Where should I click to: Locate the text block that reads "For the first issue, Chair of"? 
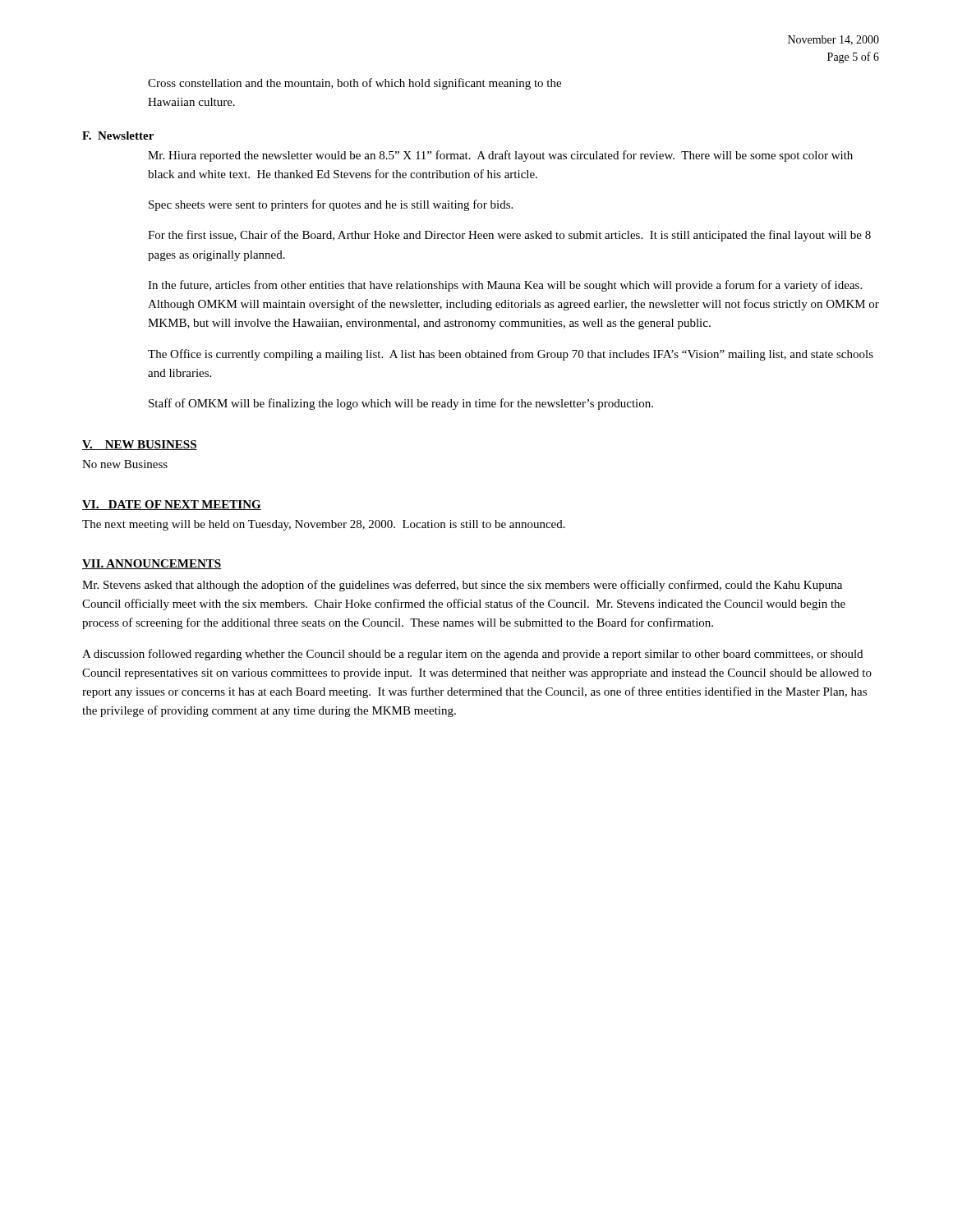(513, 245)
